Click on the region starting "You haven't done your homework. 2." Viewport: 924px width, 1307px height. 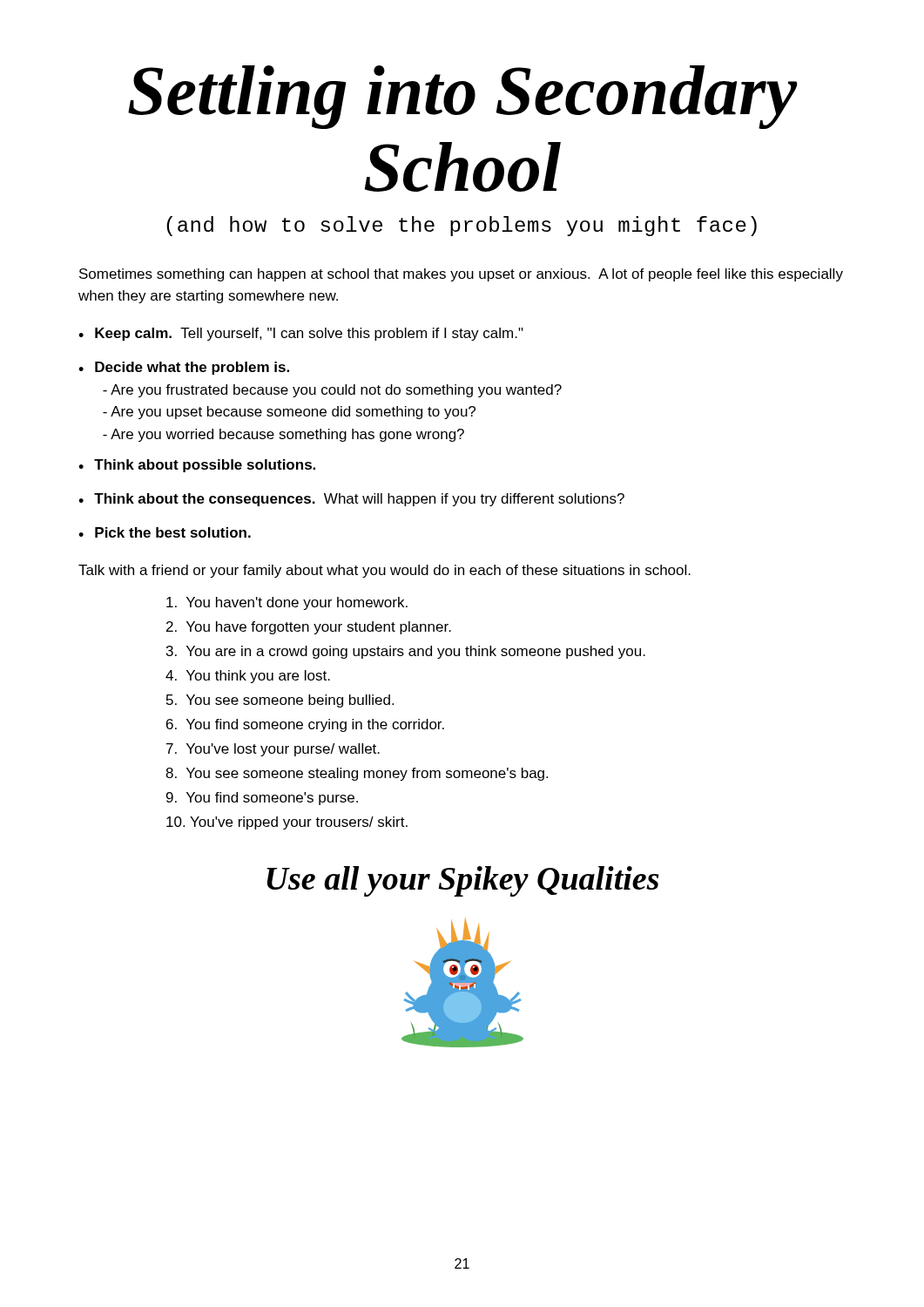pos(287,603)
